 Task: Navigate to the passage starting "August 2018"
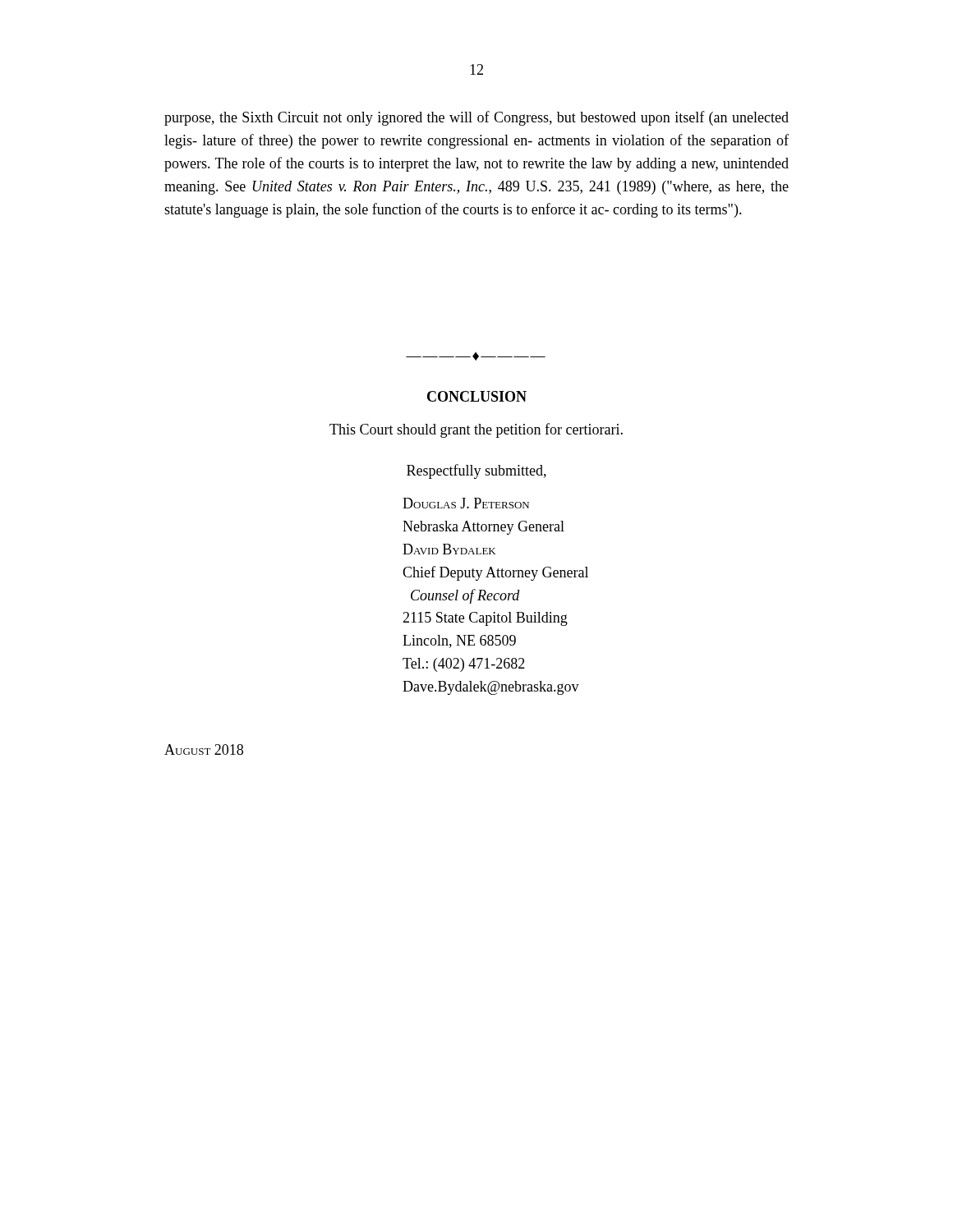pyautogui.click(x=204, y=750)
